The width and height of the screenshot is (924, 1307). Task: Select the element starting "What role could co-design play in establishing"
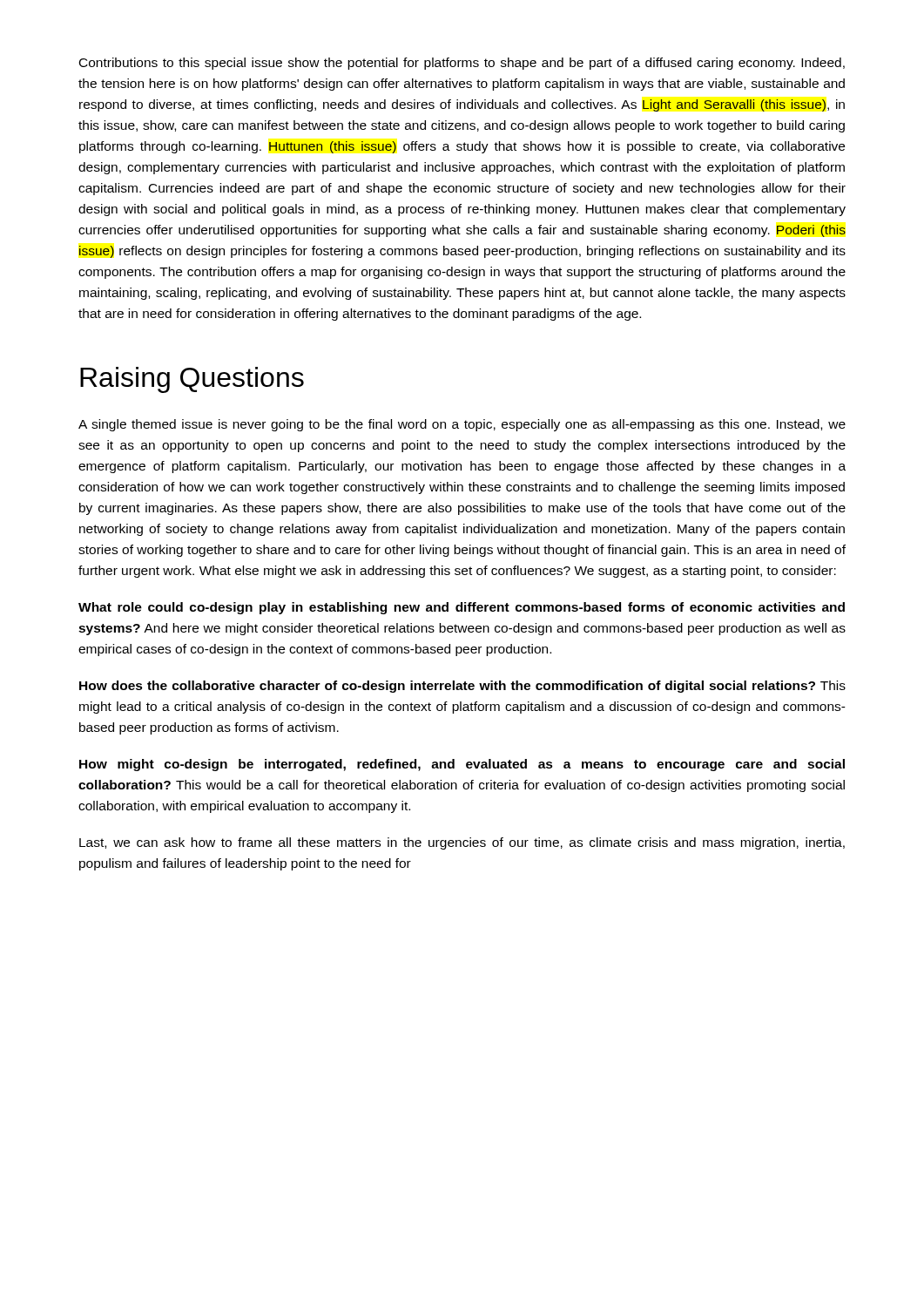[462, 628]
